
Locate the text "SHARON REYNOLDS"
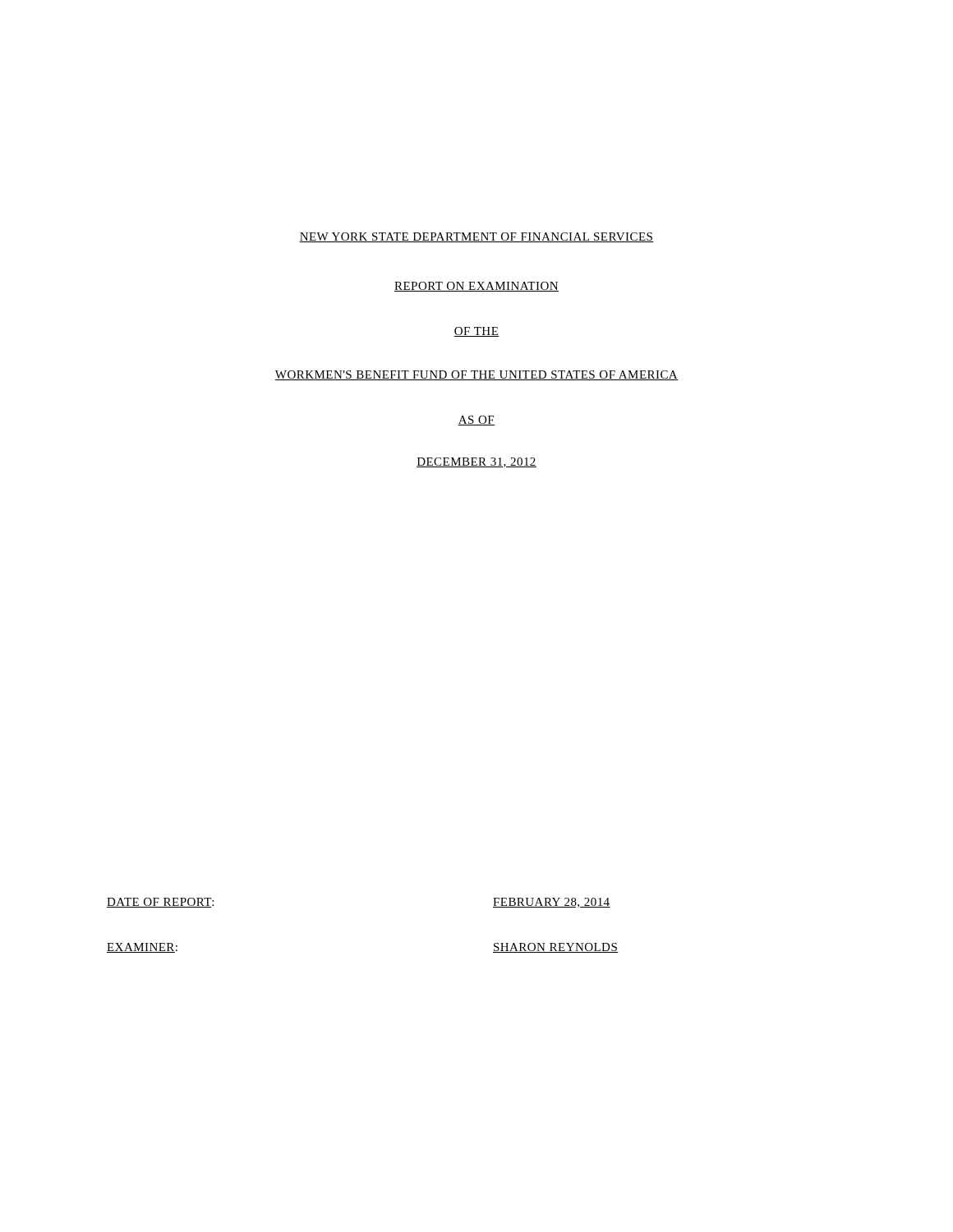[x=555, y=947]
